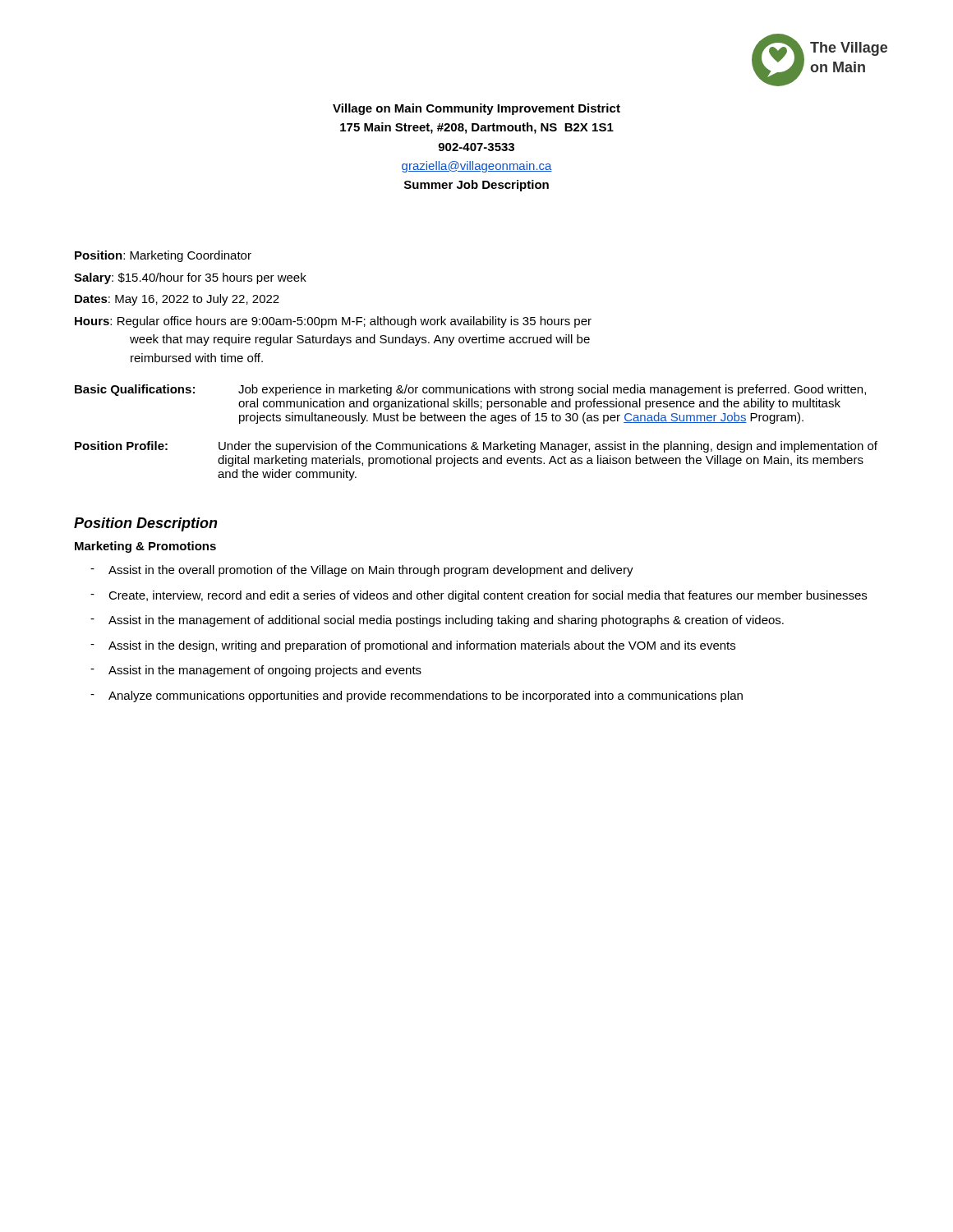
Task: Select the element starting "Village on Main Community Improvement"
Action: tap(476, 146)
